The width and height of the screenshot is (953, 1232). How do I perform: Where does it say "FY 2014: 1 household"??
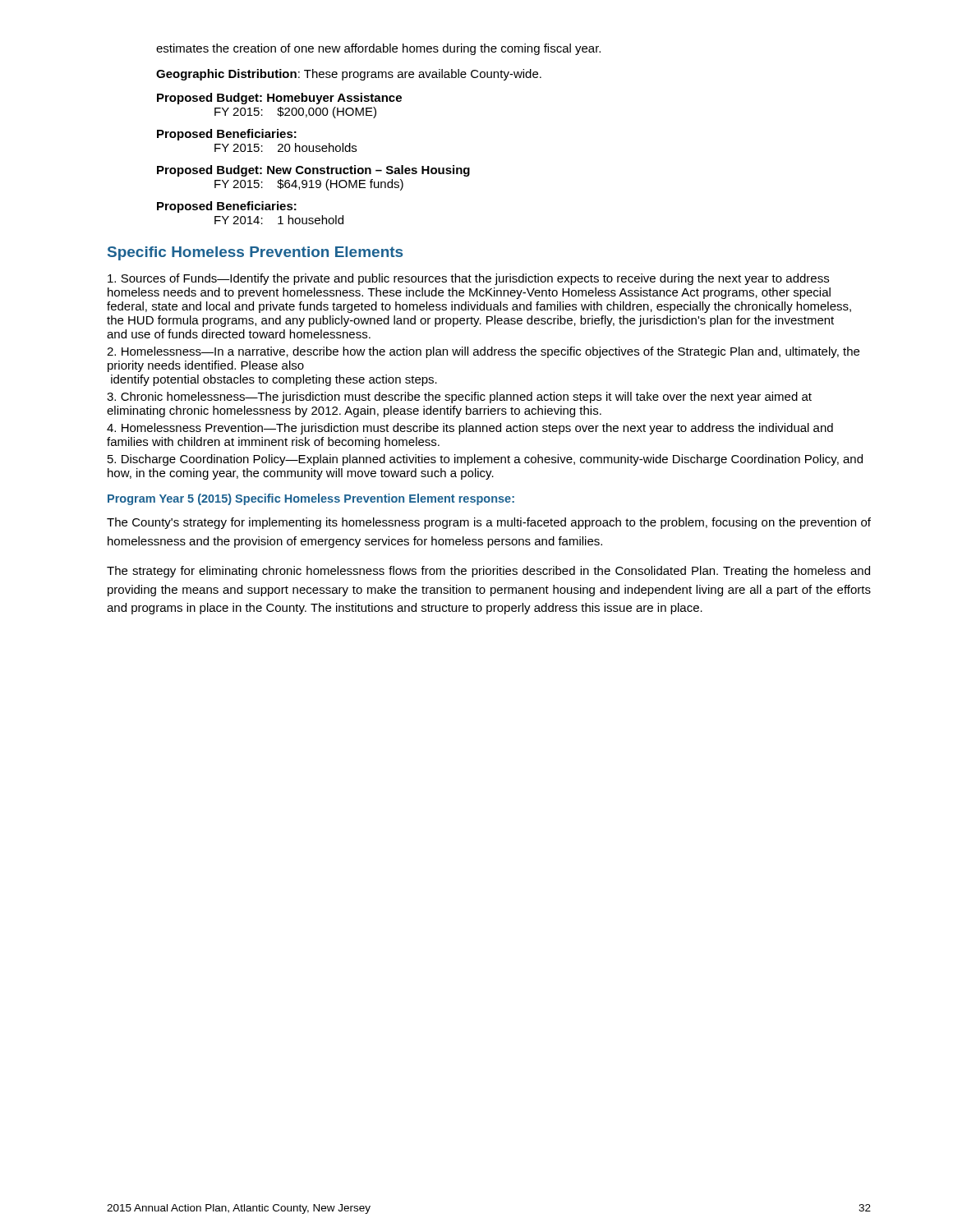click(279, 220)
